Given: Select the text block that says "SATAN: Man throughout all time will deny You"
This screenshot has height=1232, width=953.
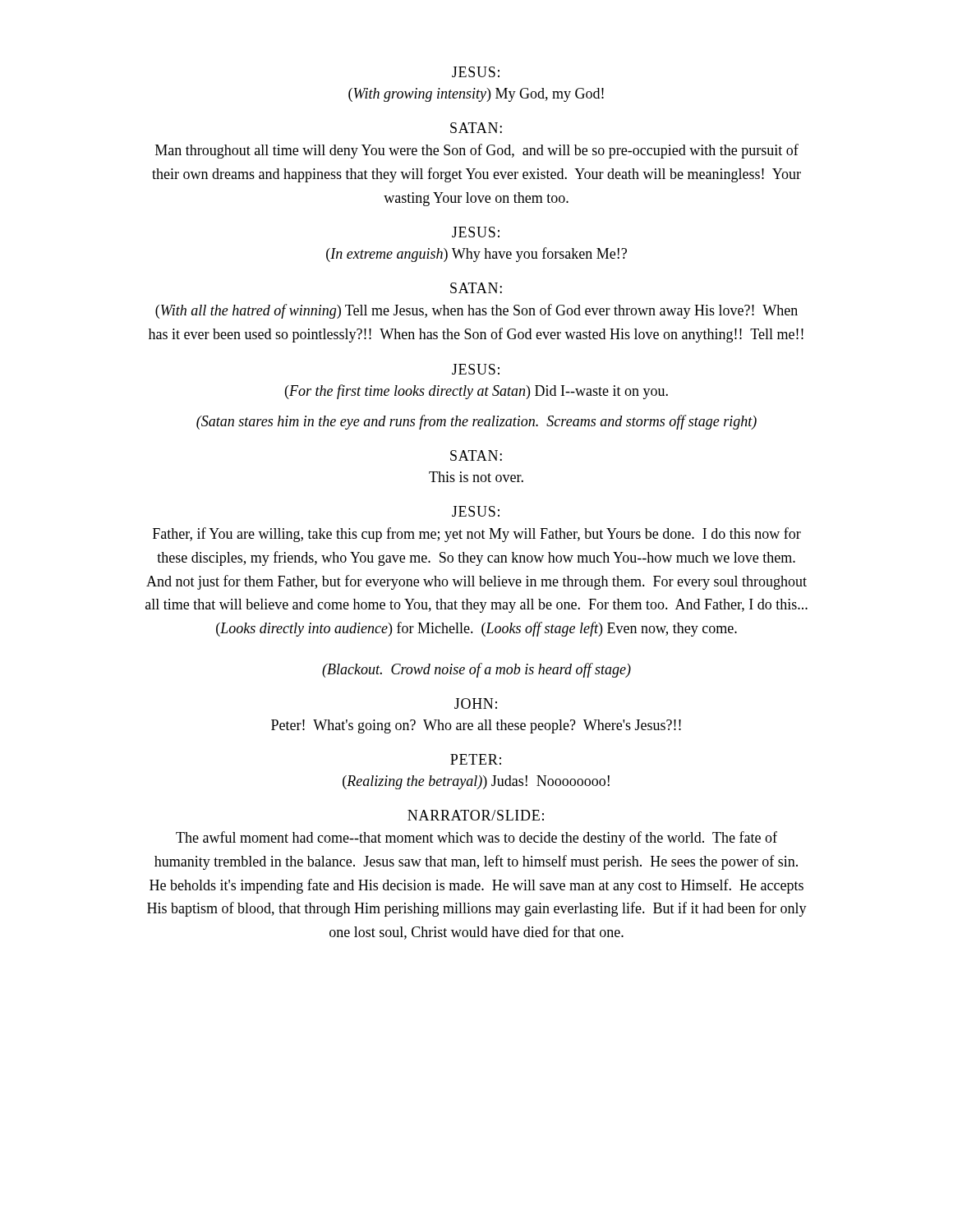Looking at the screenshot, I should [x=476, y=165].
